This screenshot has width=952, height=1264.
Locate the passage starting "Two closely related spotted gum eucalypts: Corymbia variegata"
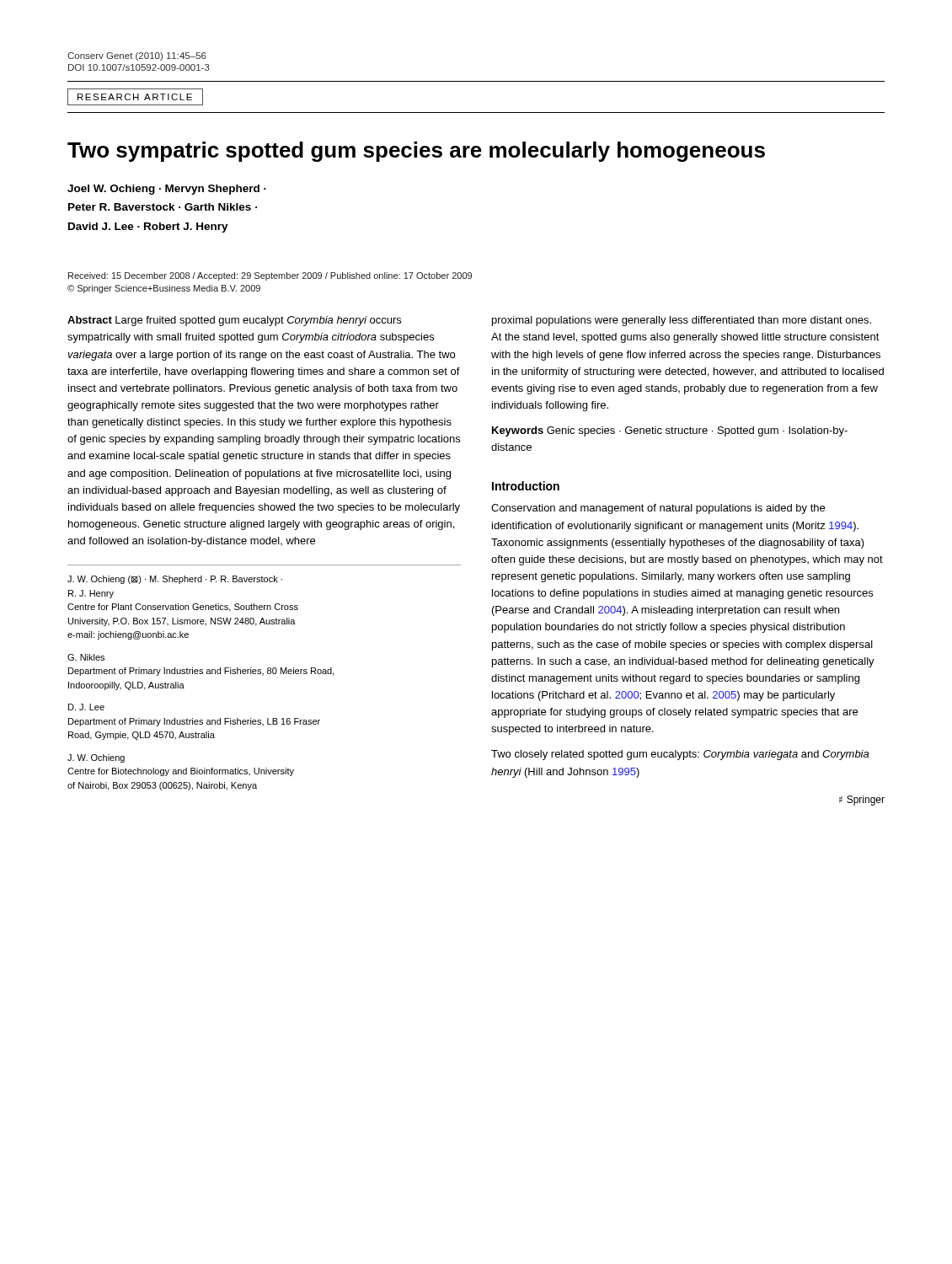tap(680, 763)
